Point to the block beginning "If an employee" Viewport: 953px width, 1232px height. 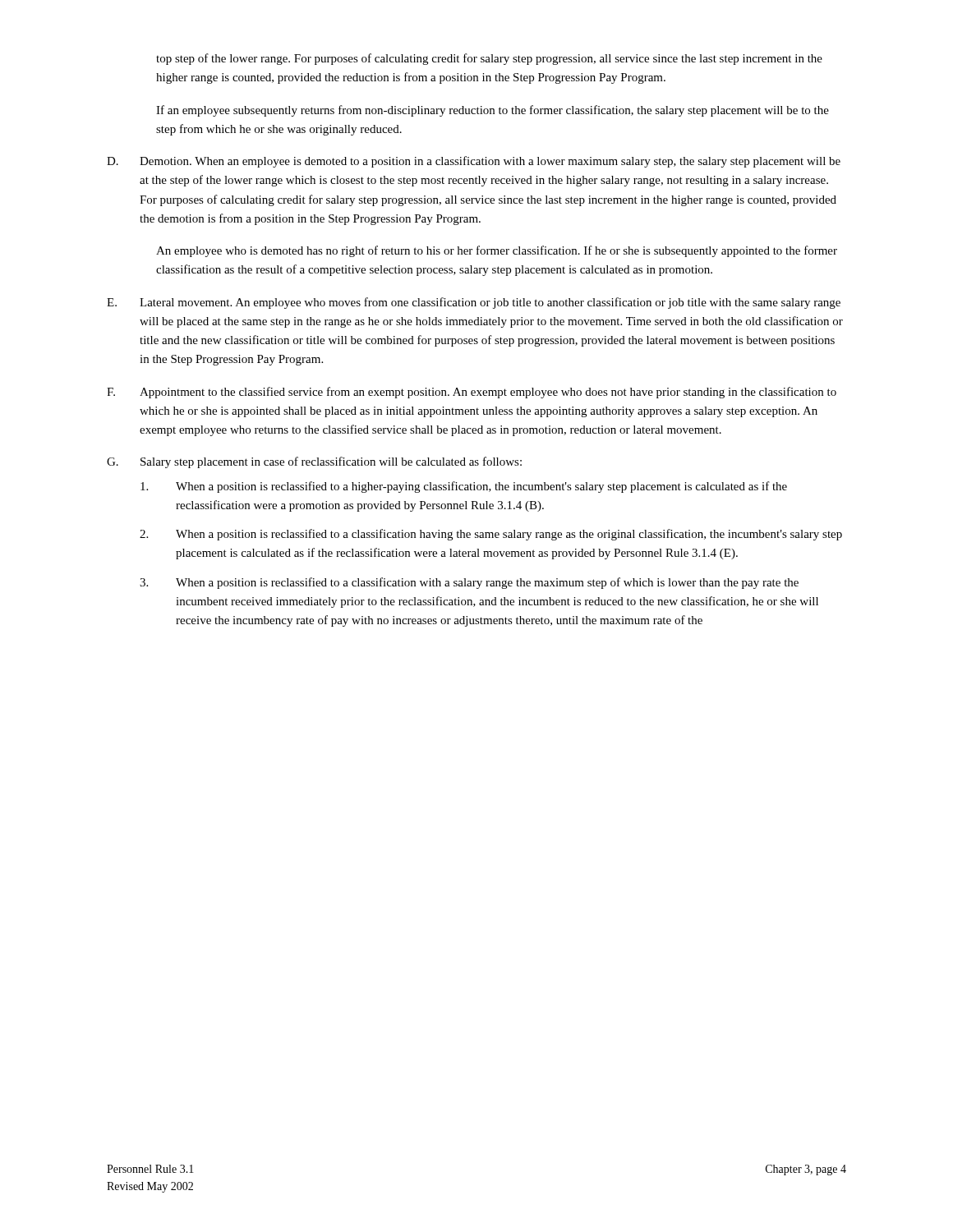[x=493, y=119]
